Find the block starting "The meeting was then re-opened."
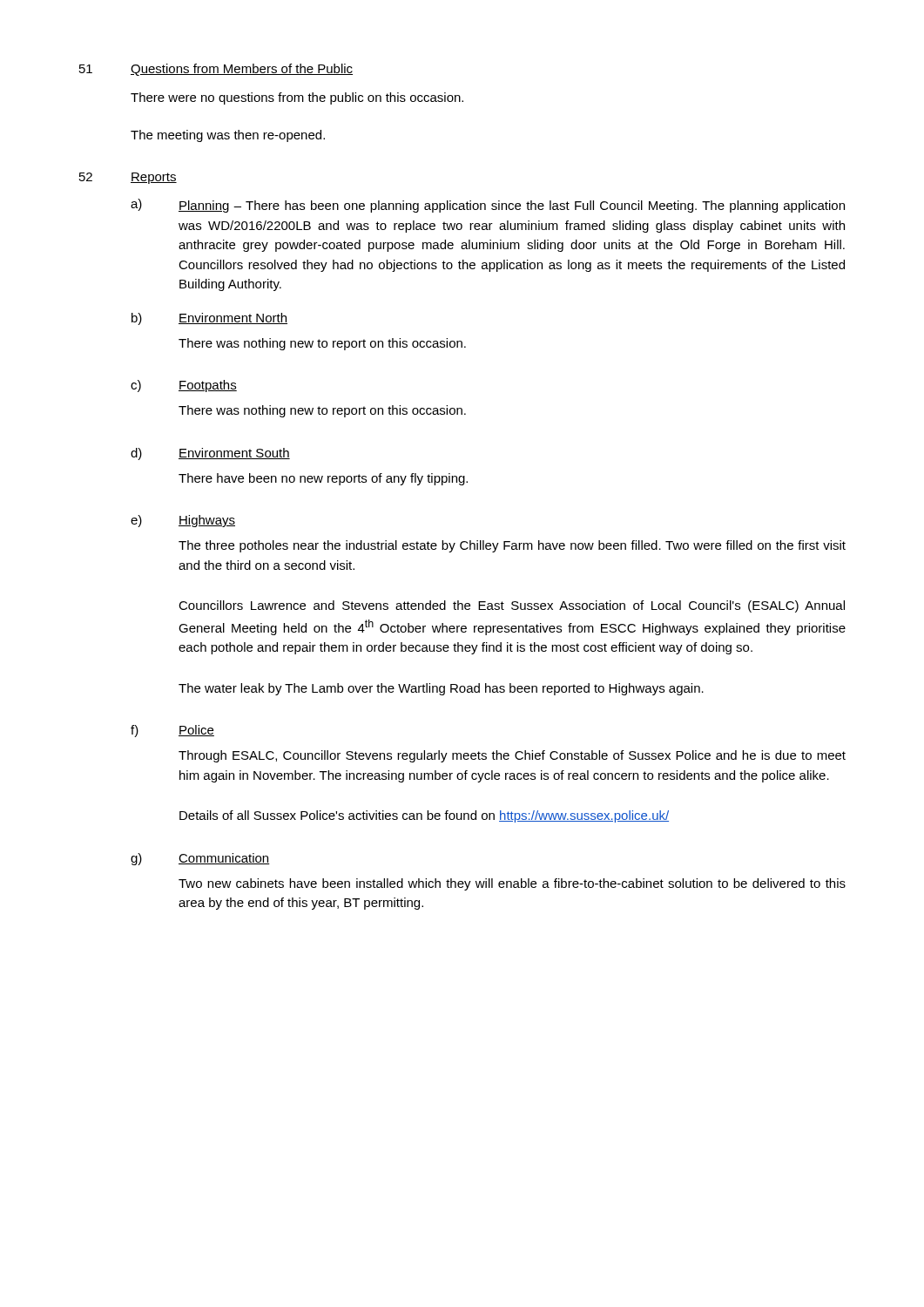Image resolution: width=924 pixels, height=1307 pixels. (228, 136)
